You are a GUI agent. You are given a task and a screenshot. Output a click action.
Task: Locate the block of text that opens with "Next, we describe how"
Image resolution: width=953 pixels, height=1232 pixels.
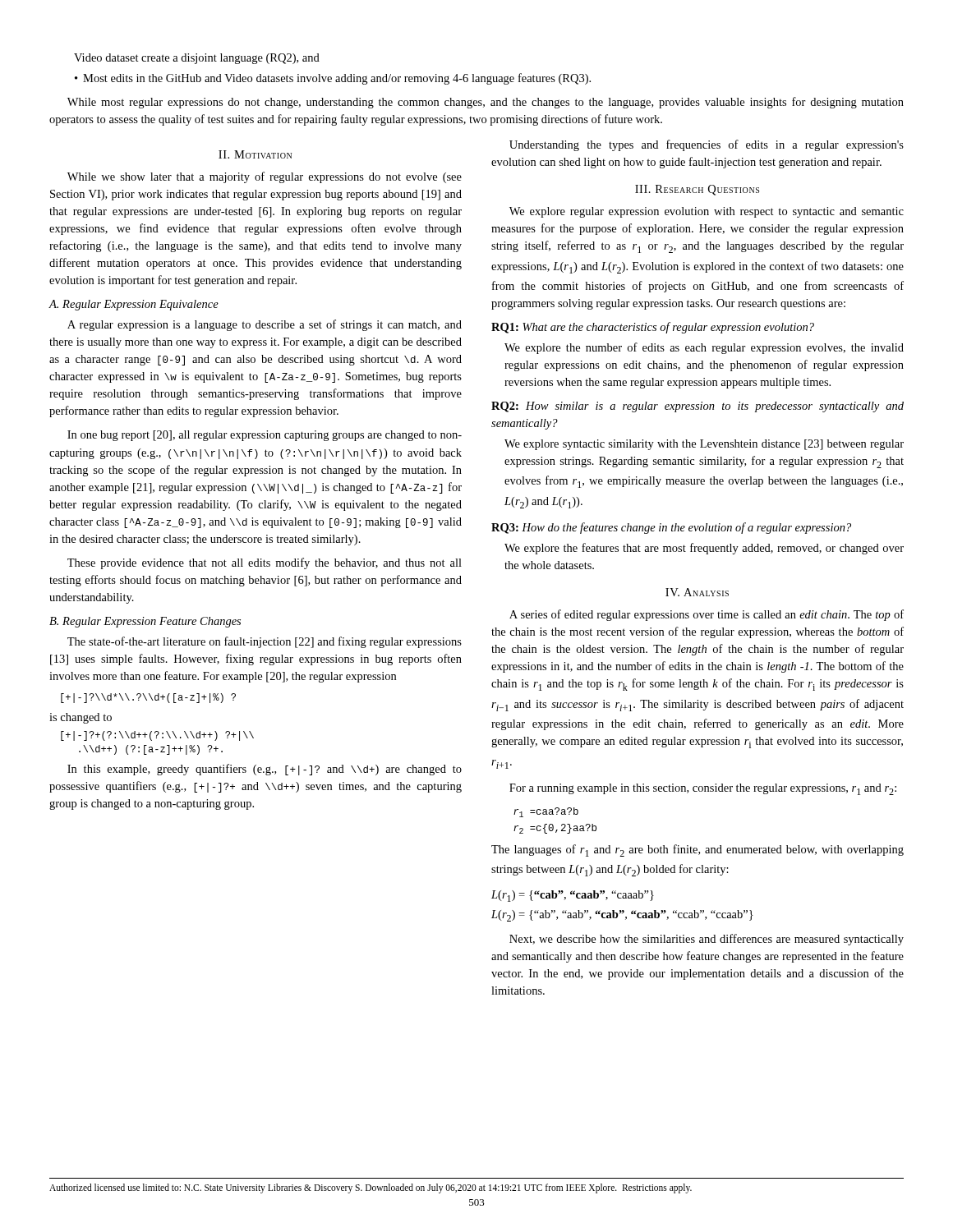coord(698,965)
